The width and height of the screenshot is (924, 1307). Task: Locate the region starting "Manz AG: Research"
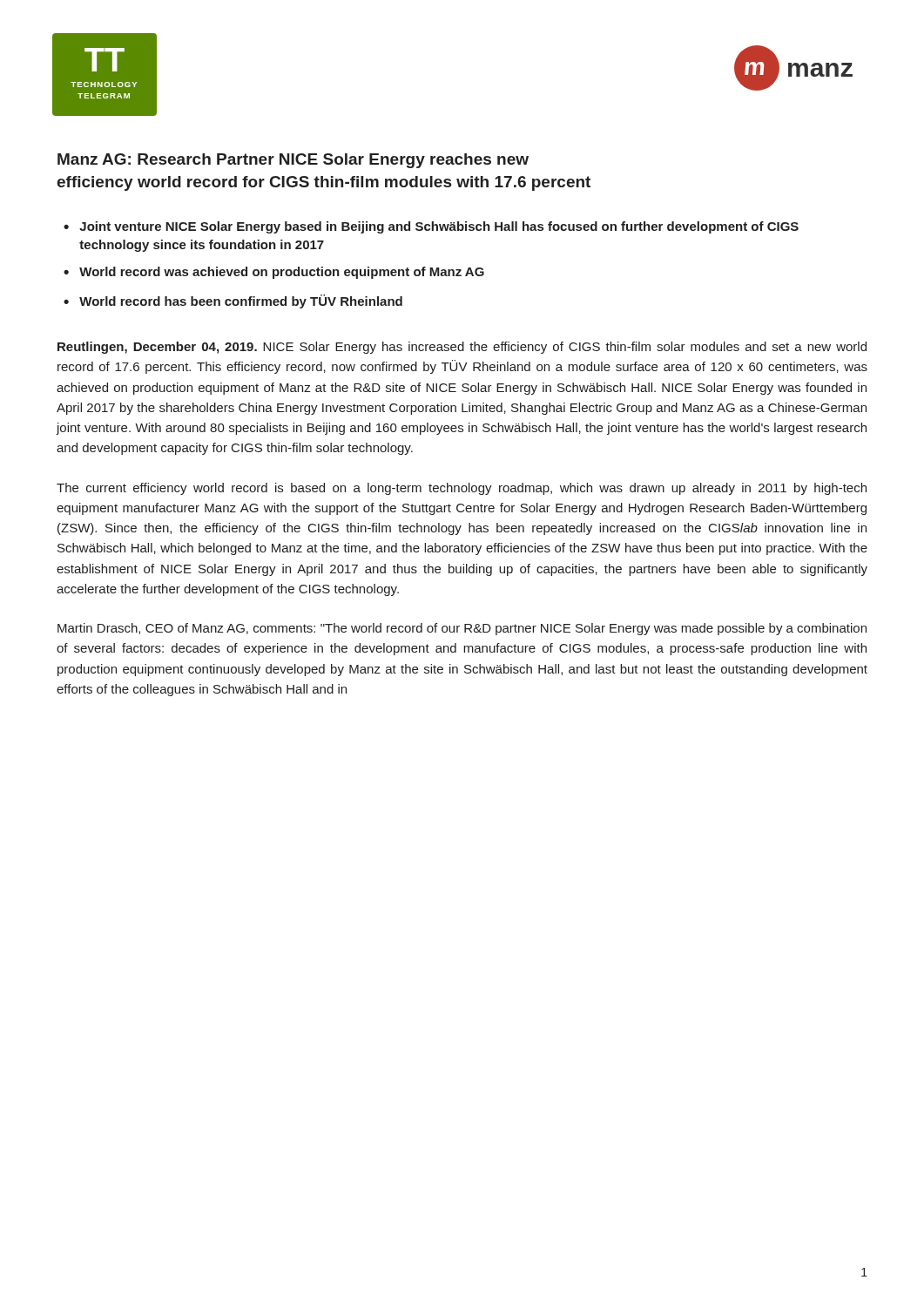click(324, 170)
